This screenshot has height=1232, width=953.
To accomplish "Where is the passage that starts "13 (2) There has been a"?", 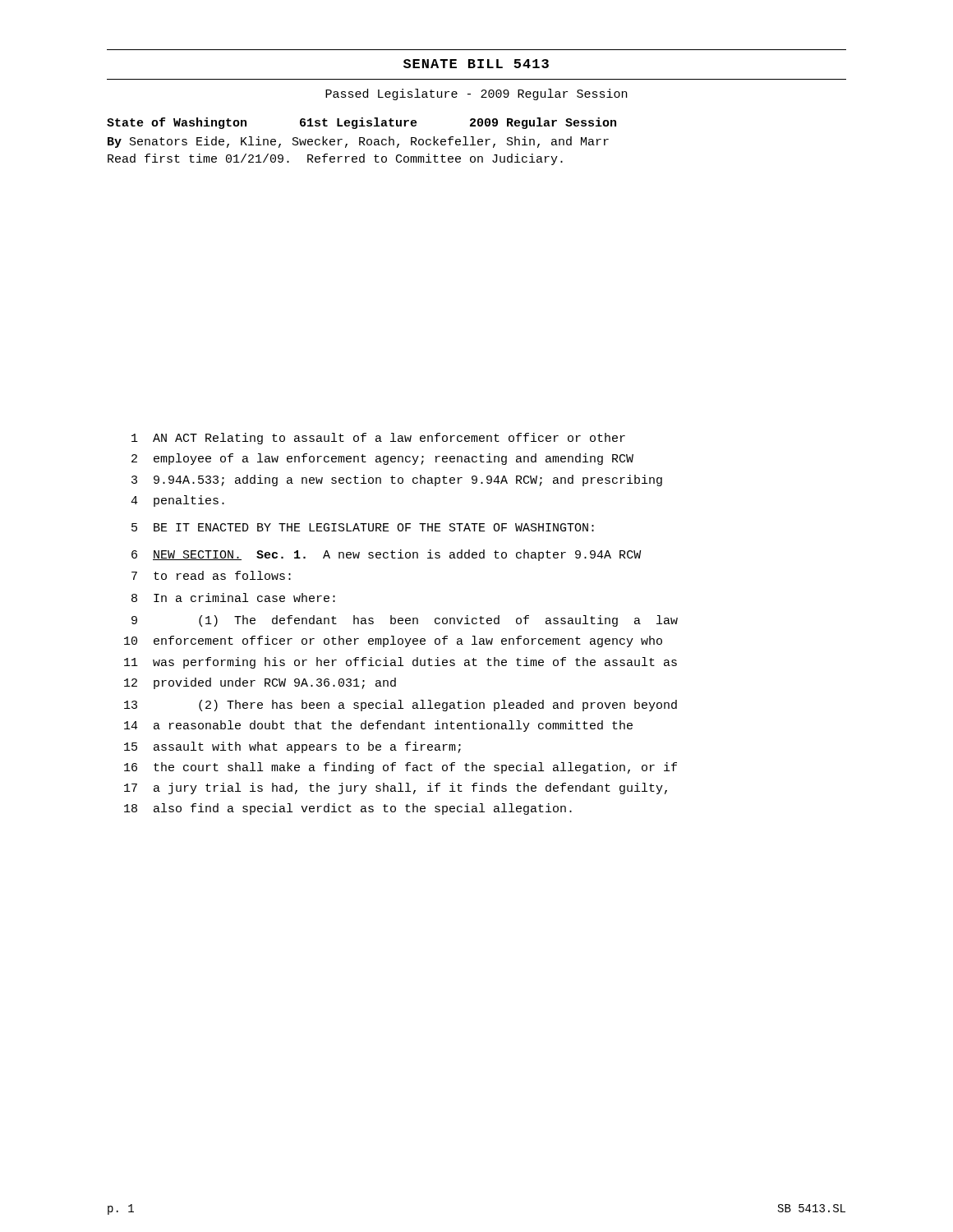I will coord(476,758).
